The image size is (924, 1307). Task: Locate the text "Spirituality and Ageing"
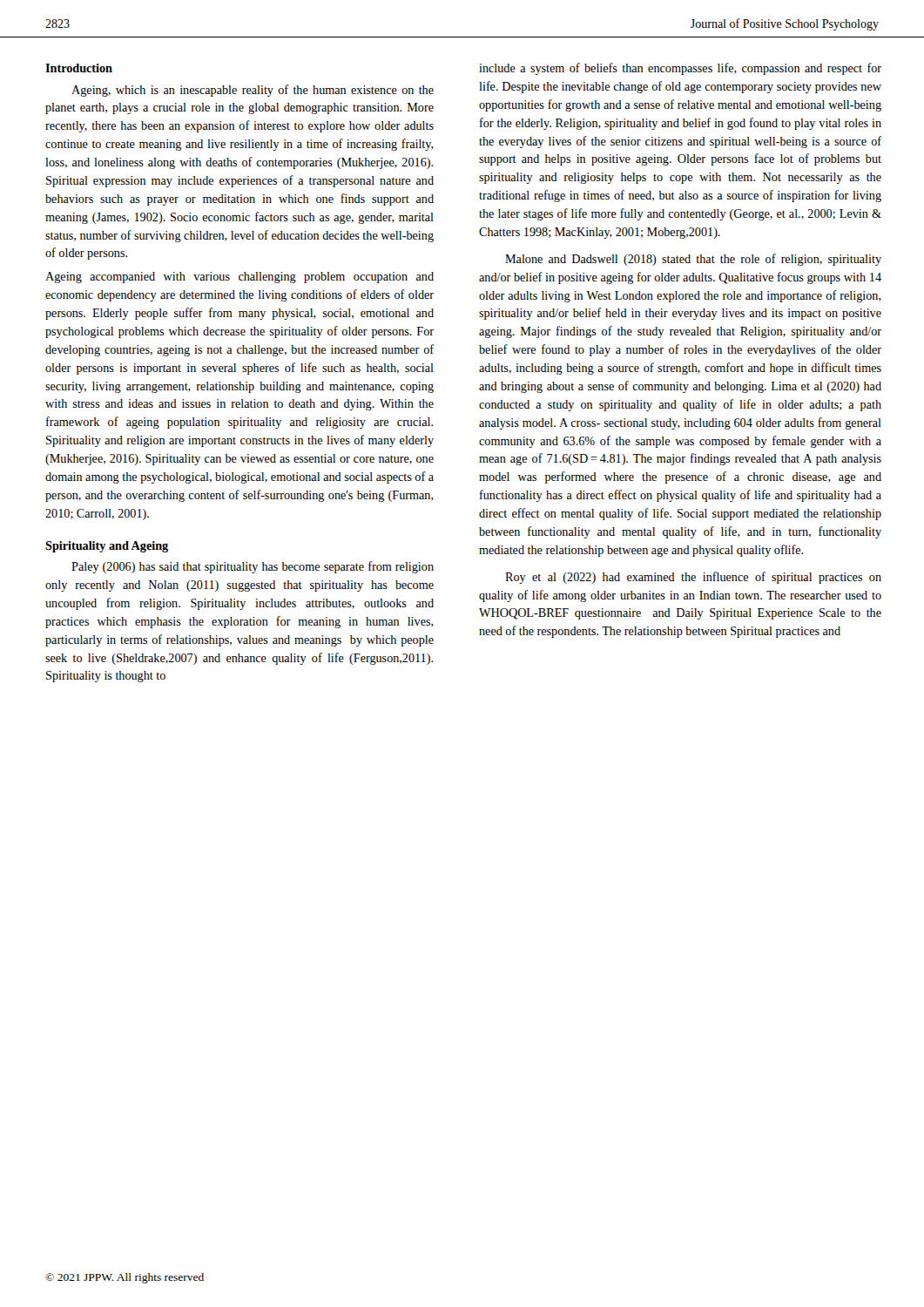(107, 545)
